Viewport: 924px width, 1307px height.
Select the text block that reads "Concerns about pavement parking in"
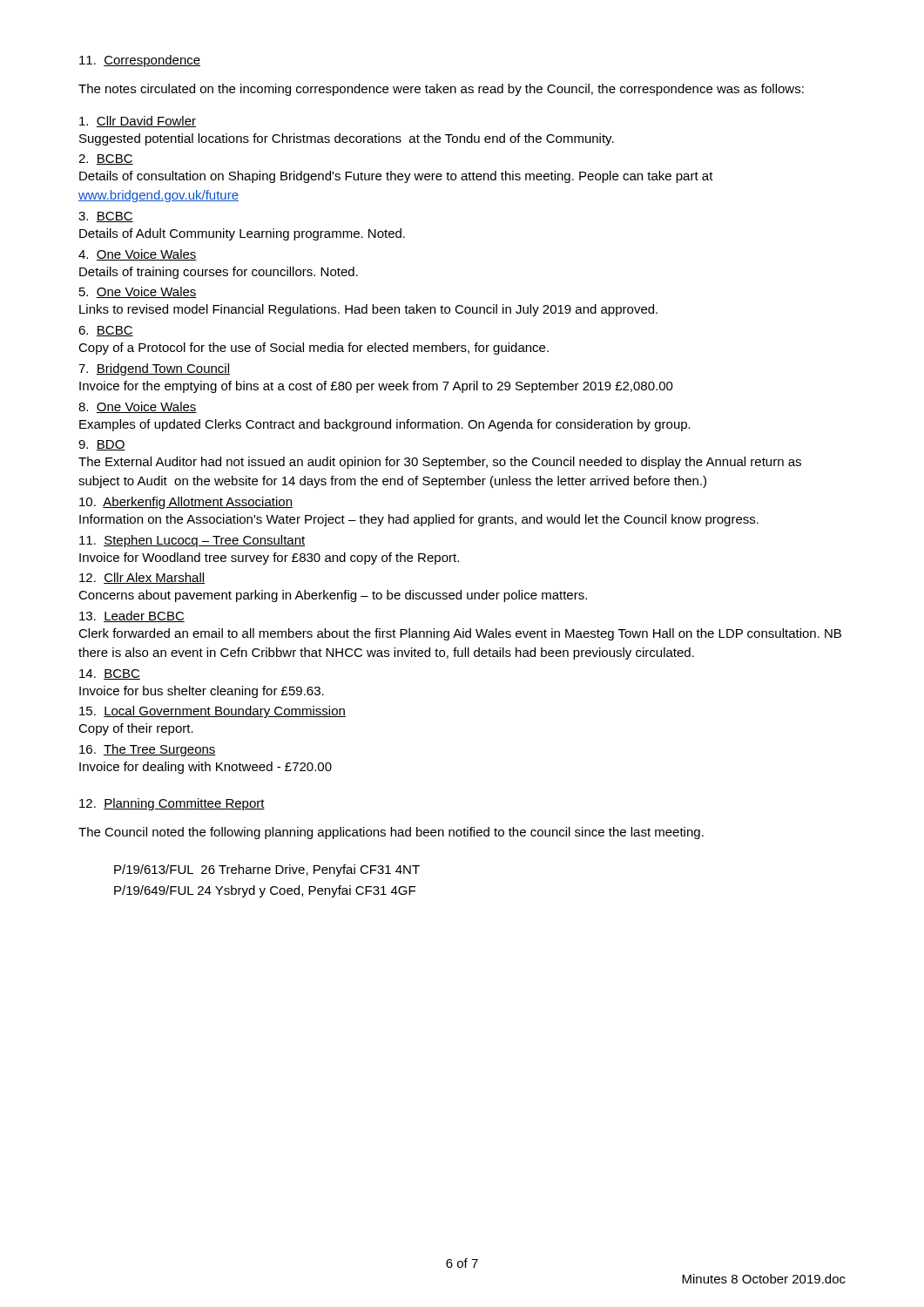click(333, 595)
